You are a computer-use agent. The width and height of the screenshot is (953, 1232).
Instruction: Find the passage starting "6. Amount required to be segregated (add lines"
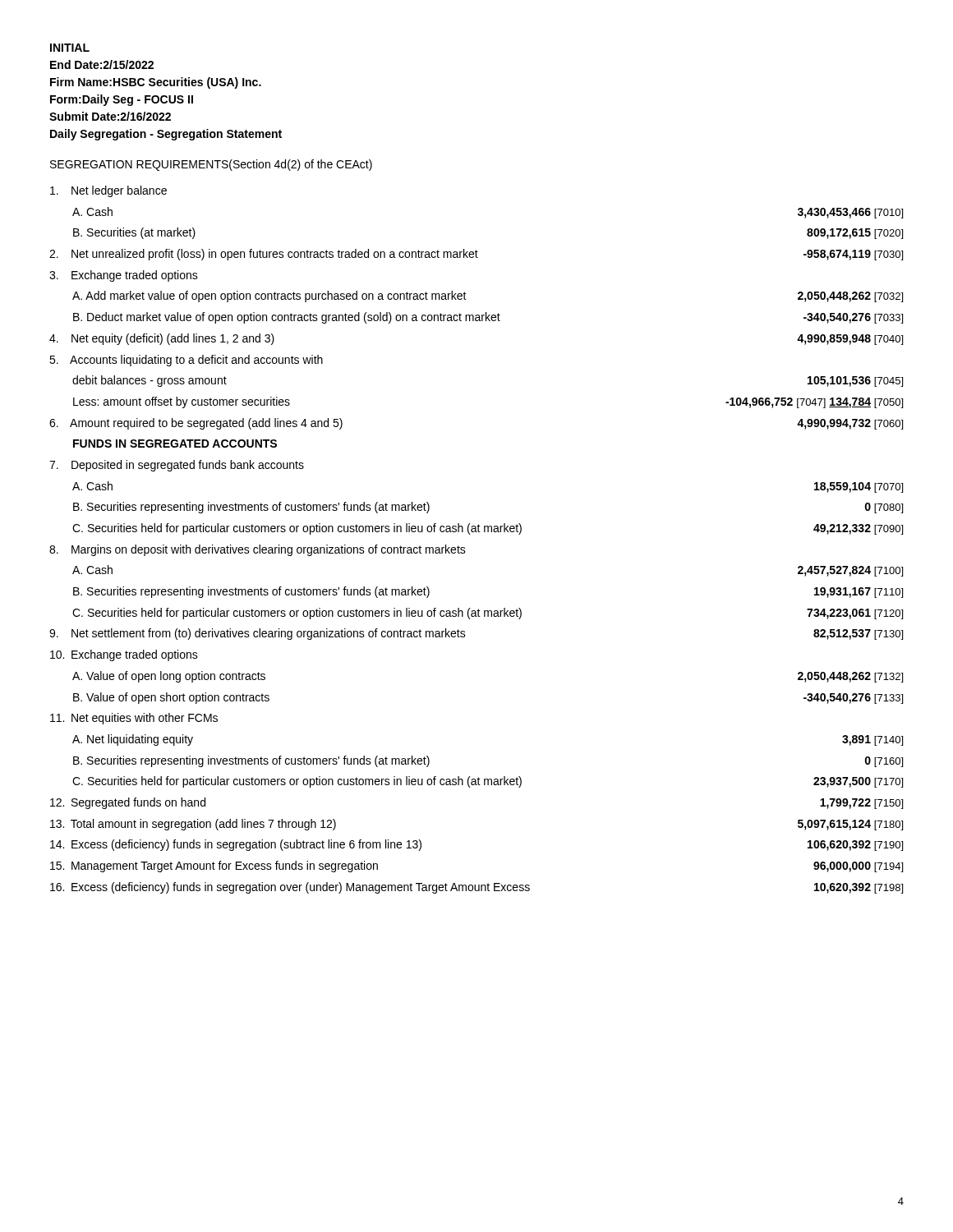(x=196, y=423)
